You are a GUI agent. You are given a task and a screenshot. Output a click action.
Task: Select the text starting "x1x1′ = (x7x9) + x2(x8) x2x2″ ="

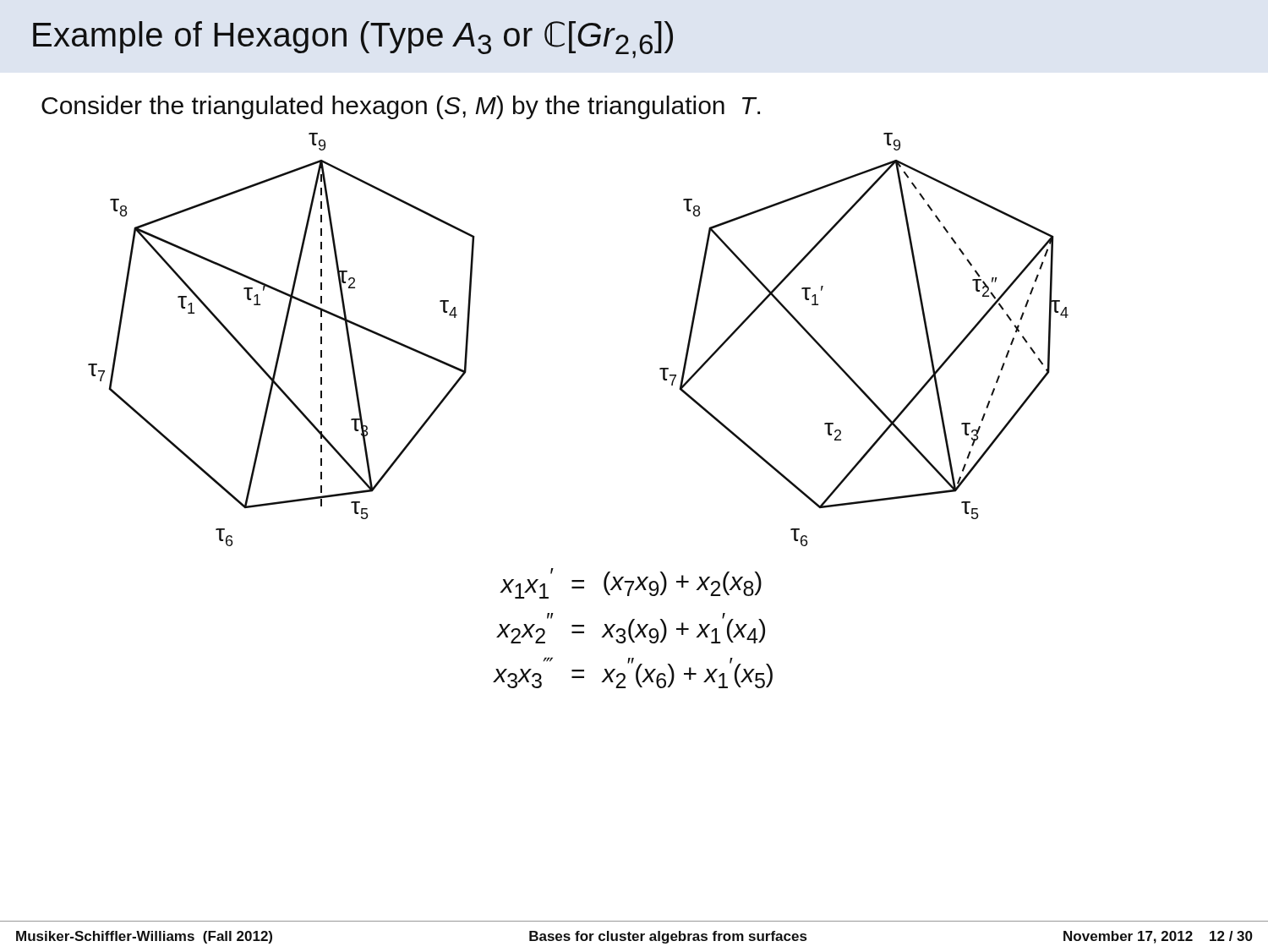[634, 629]
